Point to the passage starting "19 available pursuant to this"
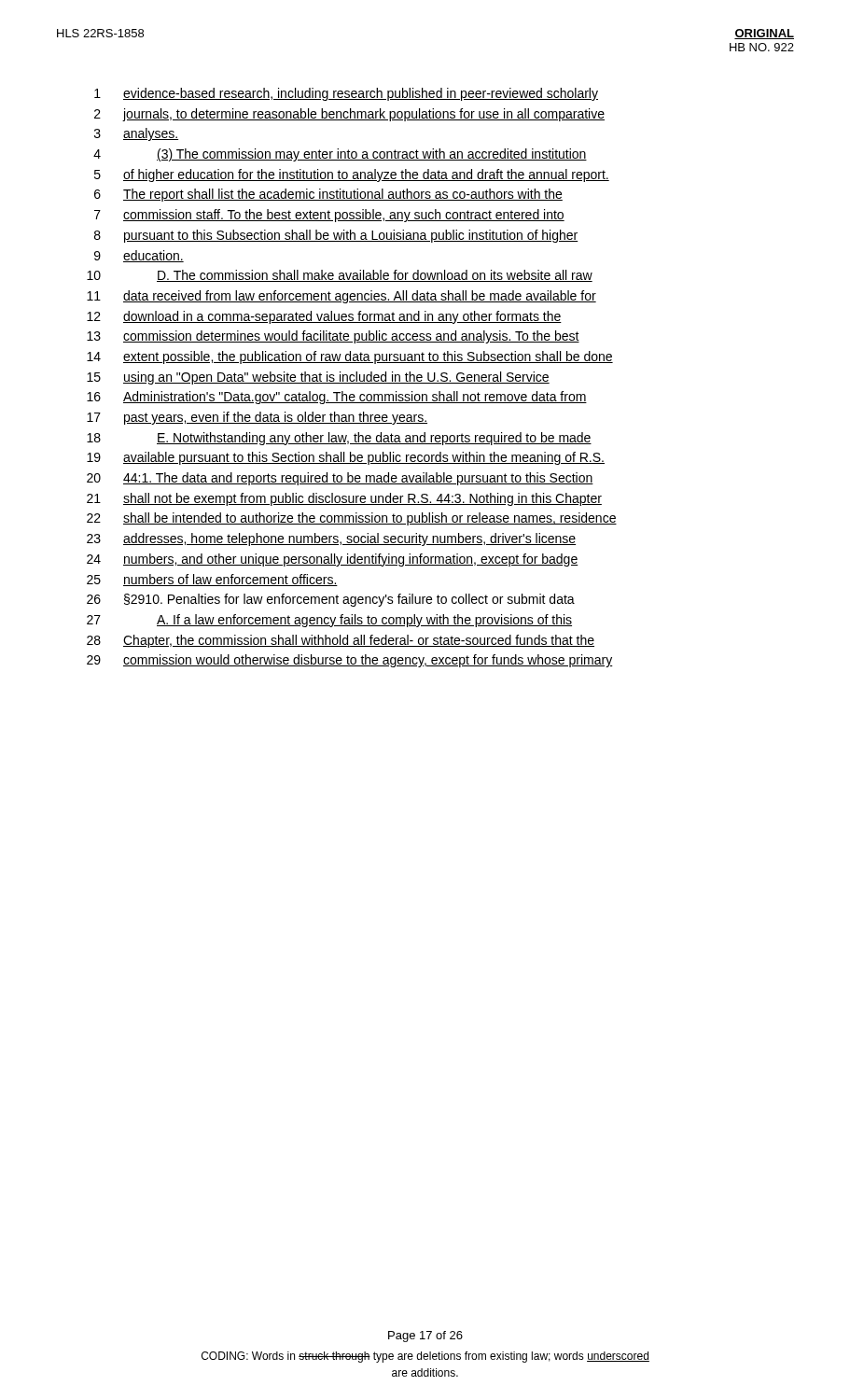 425,458
